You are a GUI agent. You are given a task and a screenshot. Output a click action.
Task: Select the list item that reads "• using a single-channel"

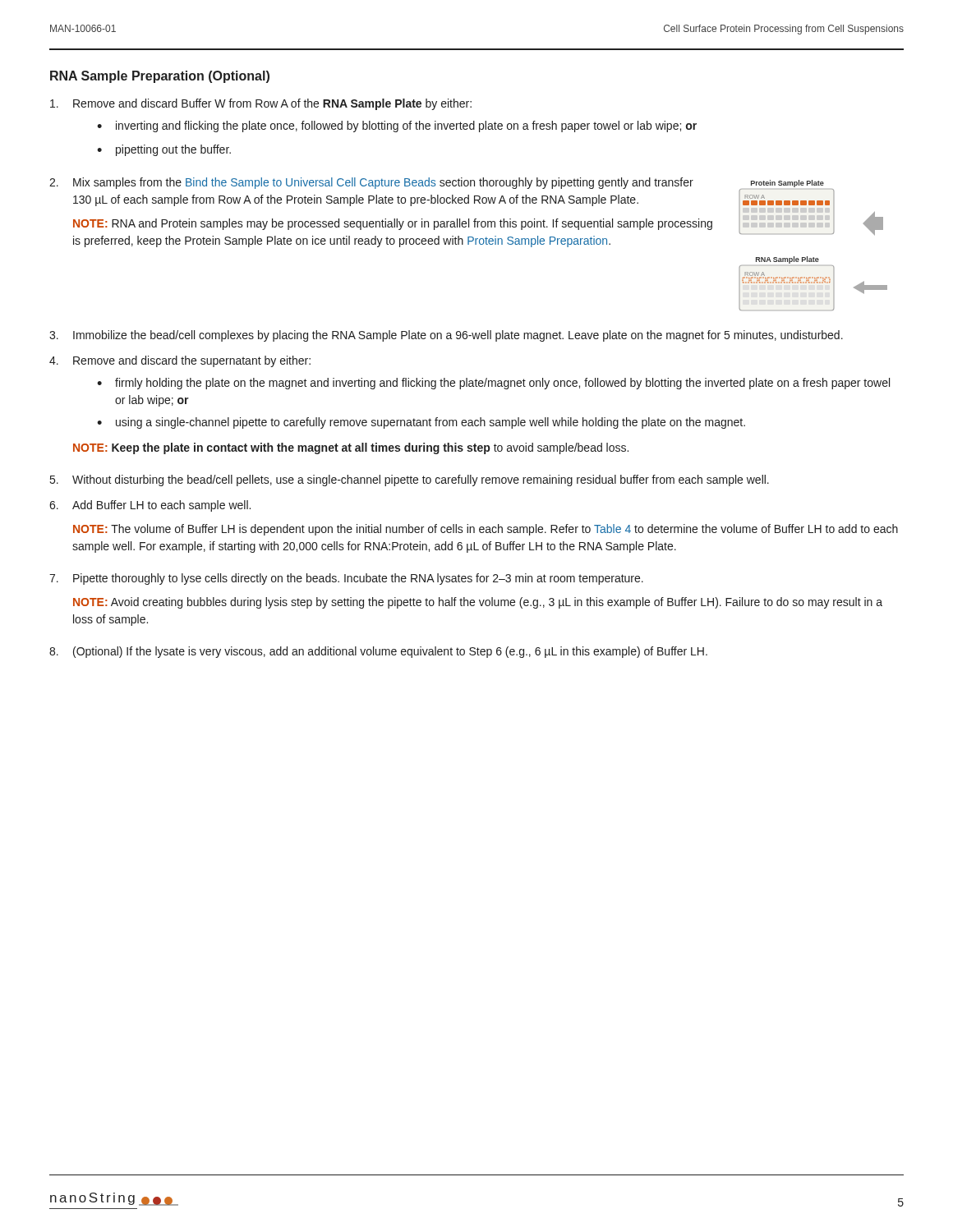pos(422,423)
